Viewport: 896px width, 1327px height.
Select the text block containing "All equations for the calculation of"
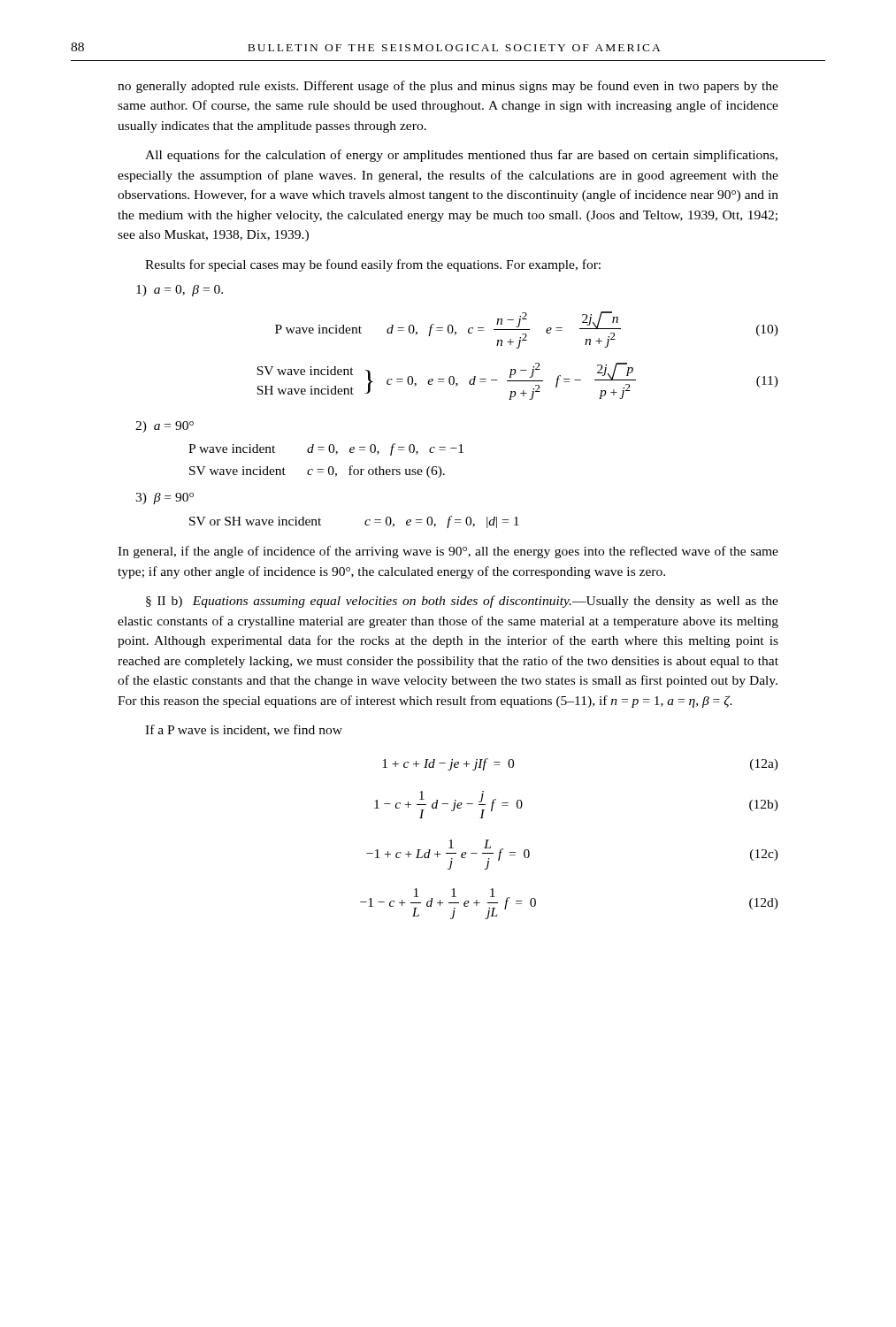(448, 194)
